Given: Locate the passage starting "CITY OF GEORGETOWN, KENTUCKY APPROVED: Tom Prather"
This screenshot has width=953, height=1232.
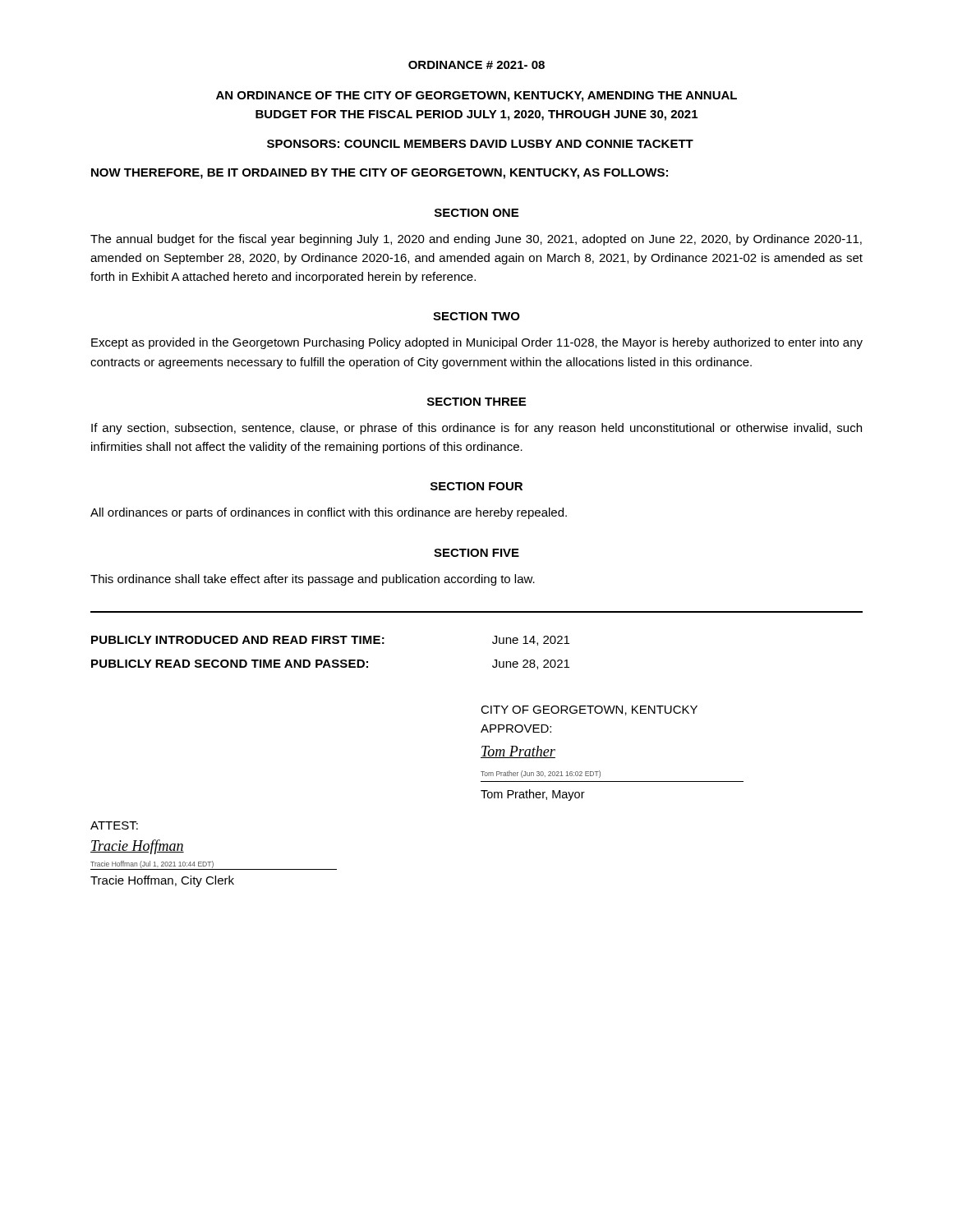Looking at the screenshot, I should (x=589, y=710).
